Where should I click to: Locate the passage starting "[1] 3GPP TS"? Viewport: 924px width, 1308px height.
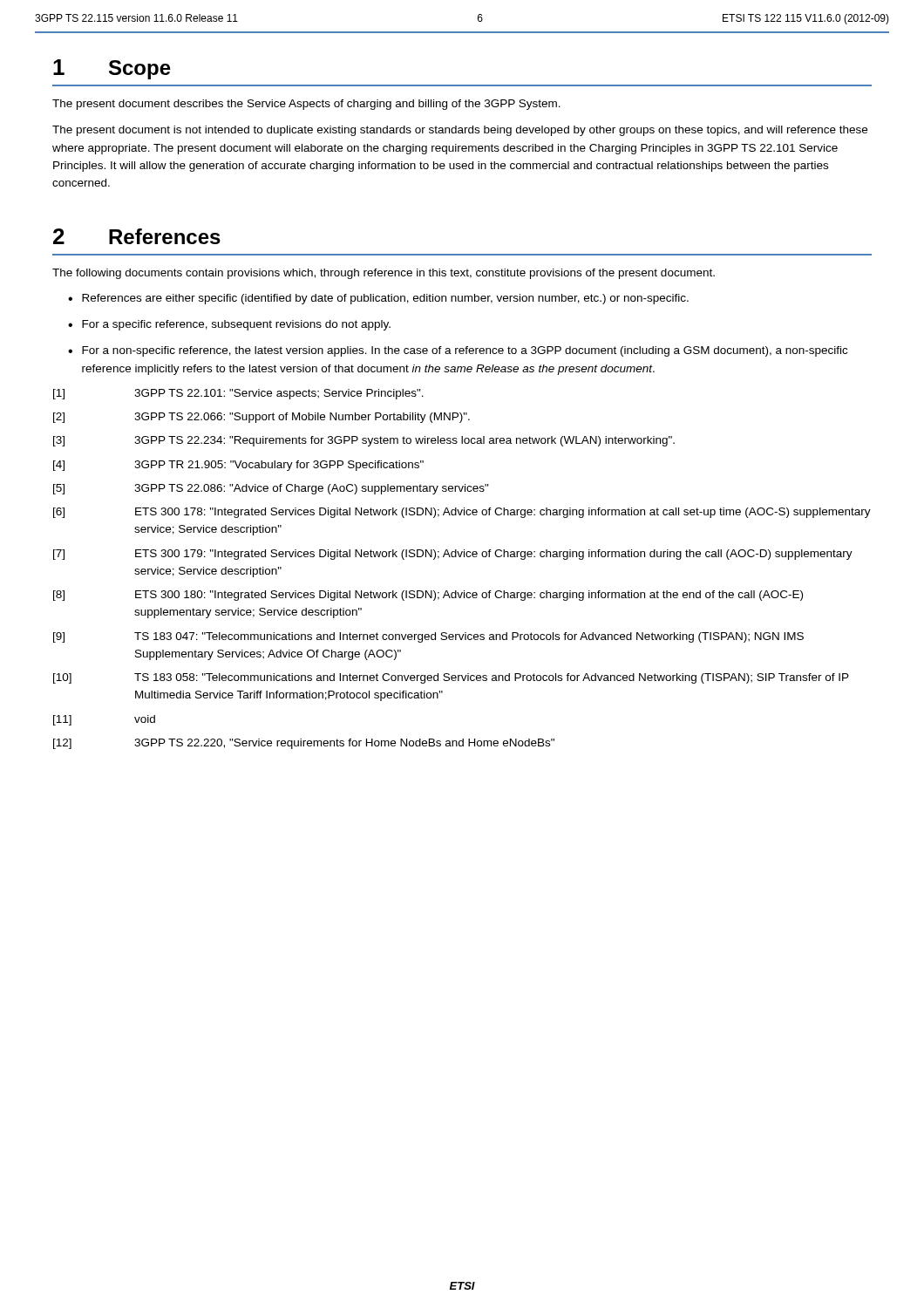click(238, 394)
